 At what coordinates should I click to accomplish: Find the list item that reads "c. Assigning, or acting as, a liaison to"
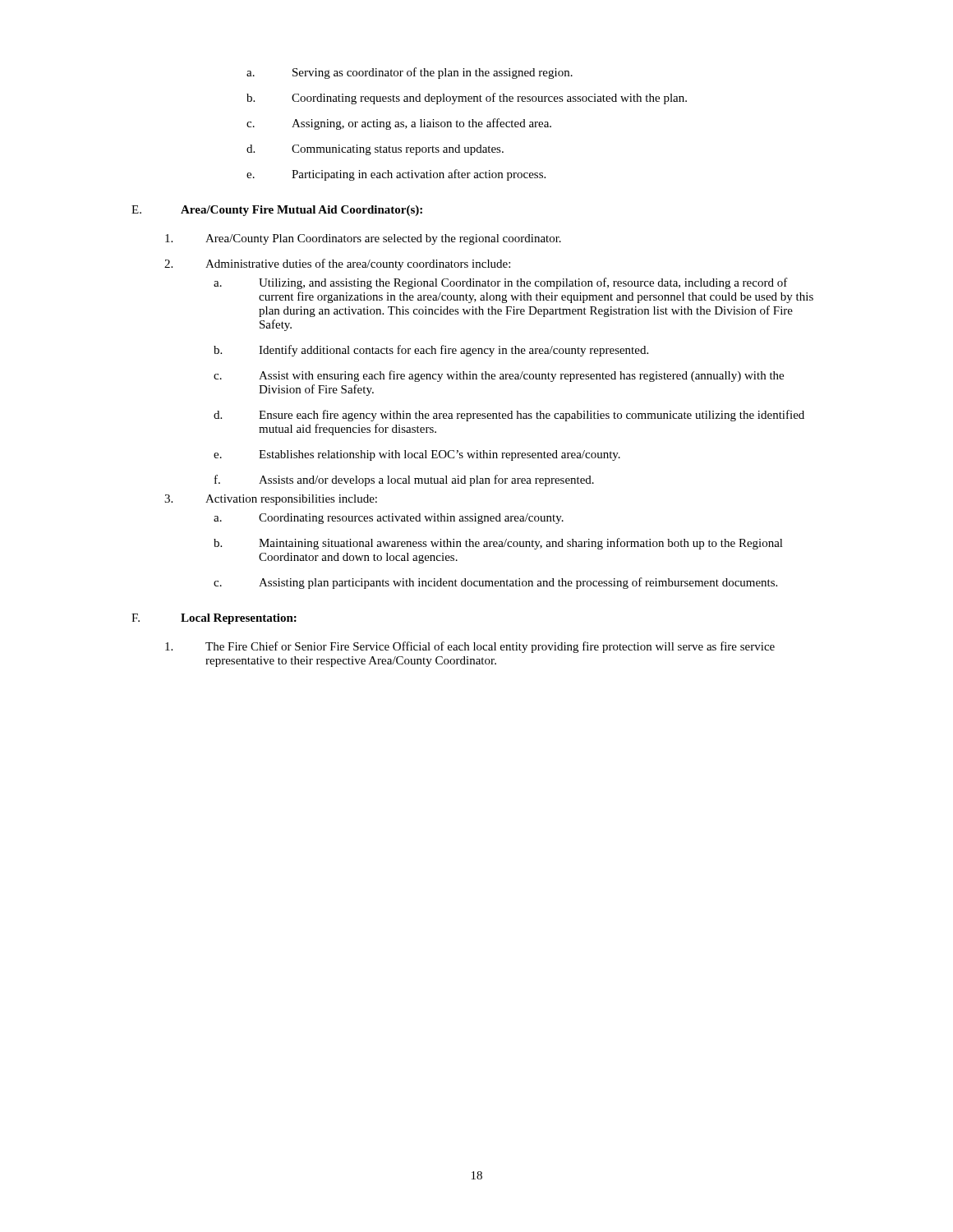click(534, 124)
